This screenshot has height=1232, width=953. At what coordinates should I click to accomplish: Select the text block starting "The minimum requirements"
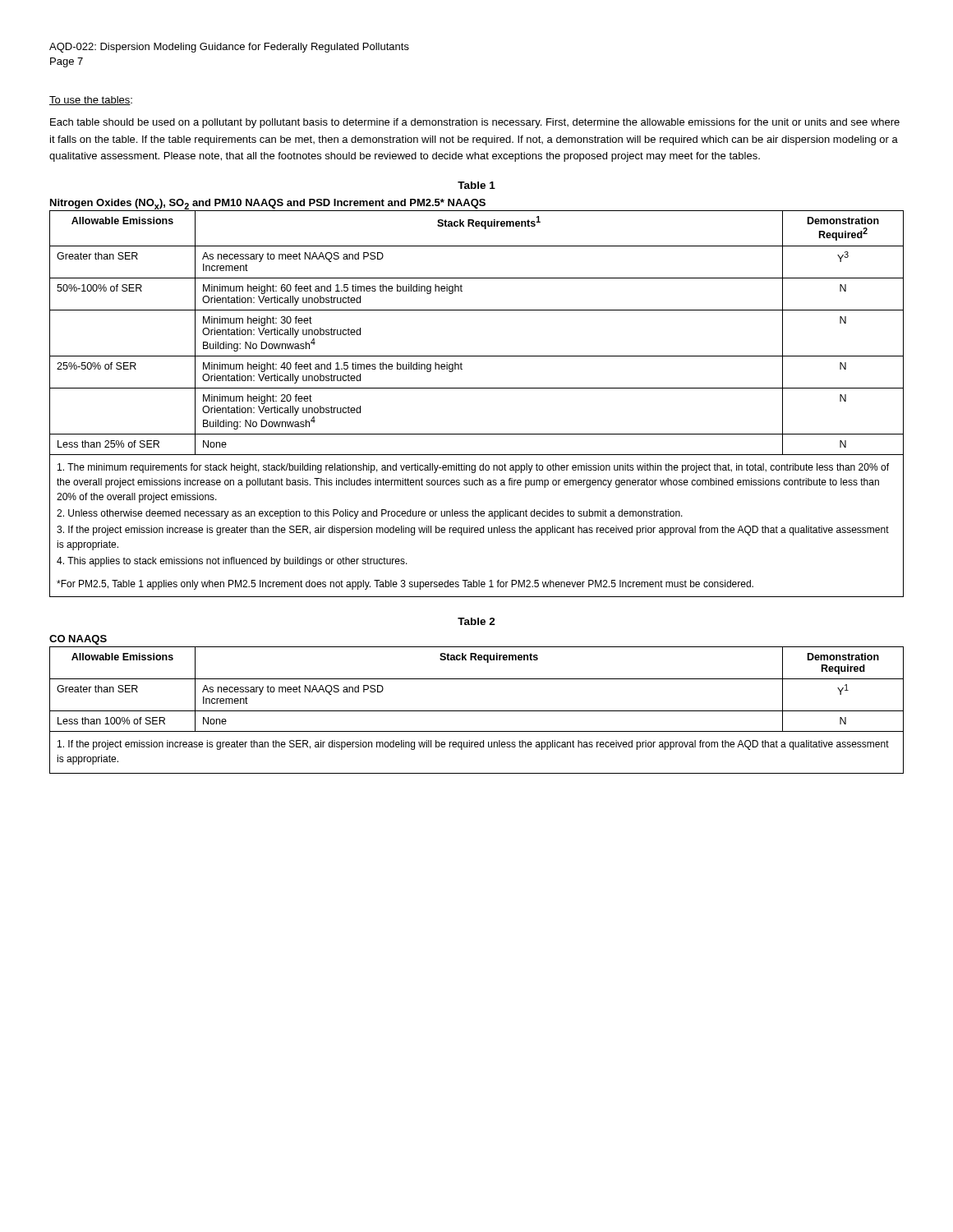[476, 526]
